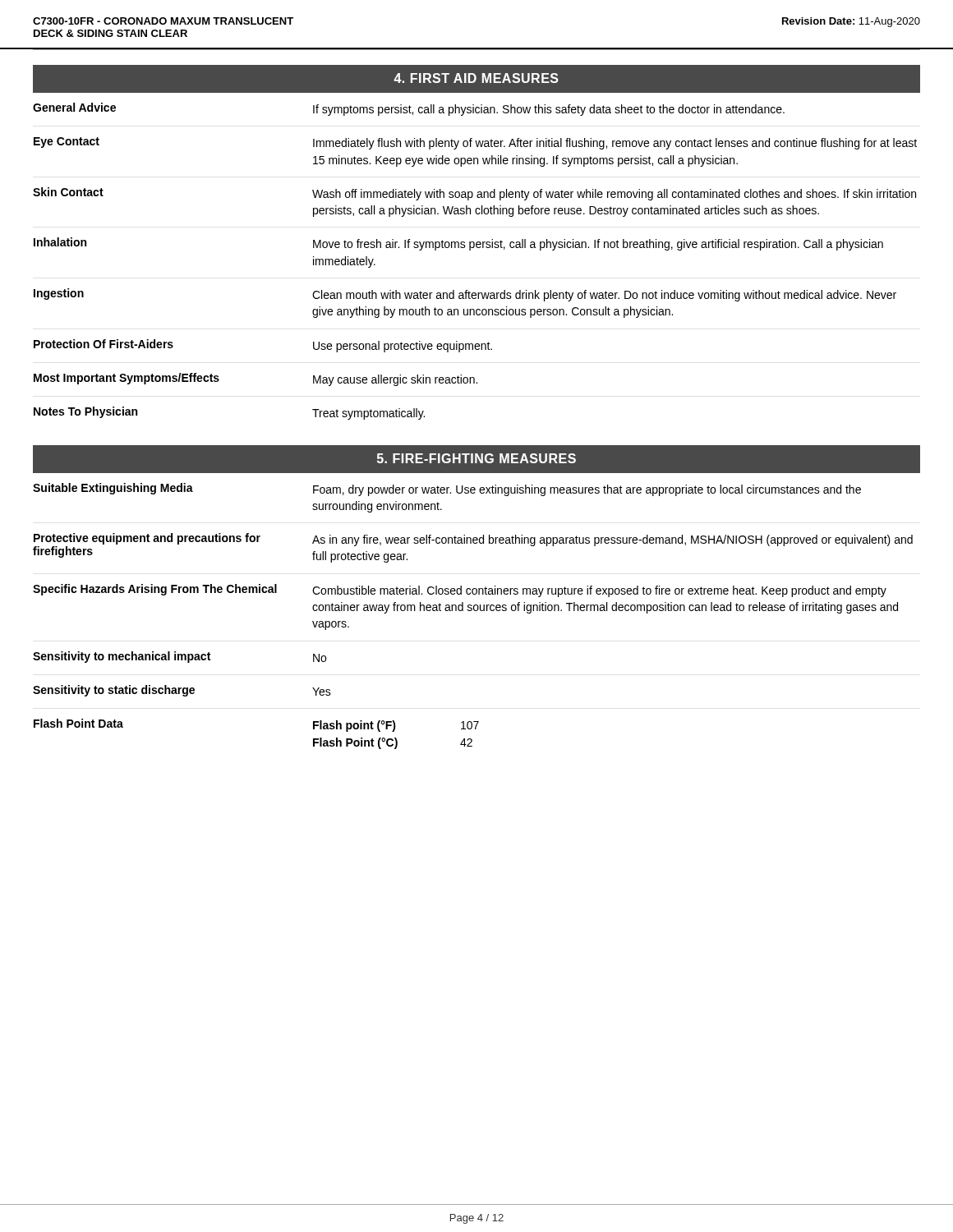Click on the element starting "Flash Point Data"
The width and height of the screenshot is (953, 1232).
pyautogui.click(x=476, y=734)
